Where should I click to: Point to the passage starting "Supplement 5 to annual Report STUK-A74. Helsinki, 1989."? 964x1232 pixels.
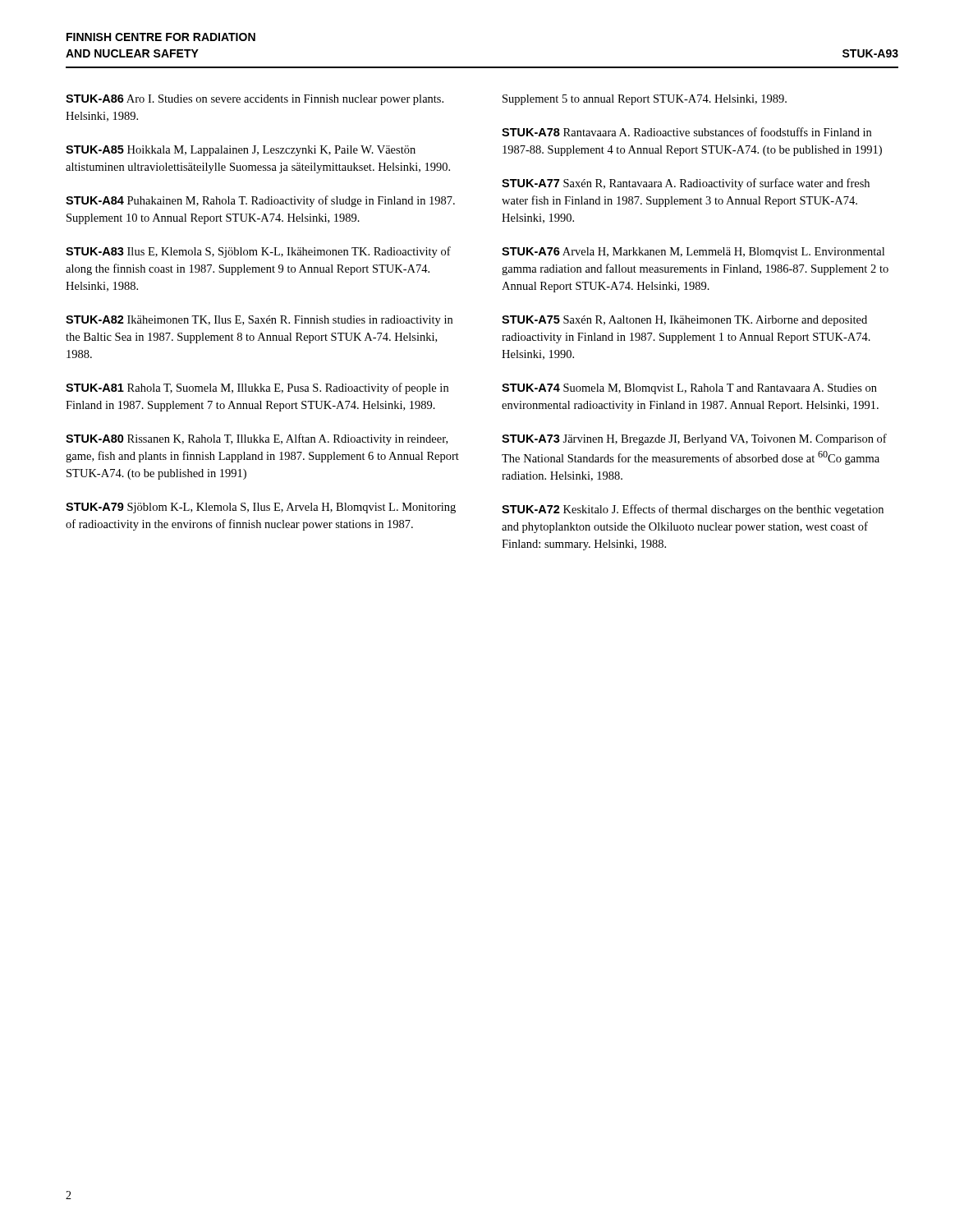(x=645, y=99)
